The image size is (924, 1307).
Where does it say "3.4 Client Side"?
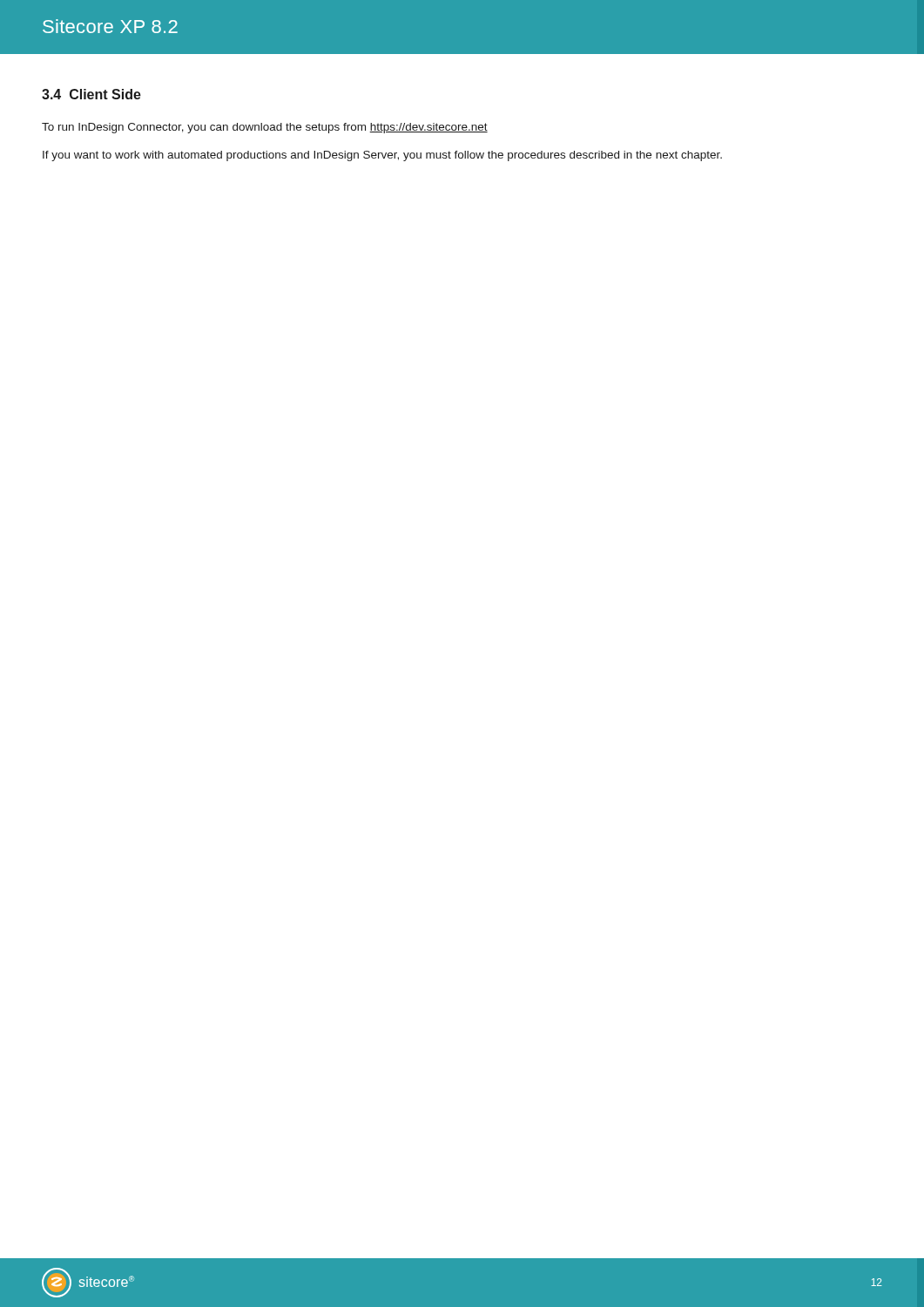tap(91, 95)
